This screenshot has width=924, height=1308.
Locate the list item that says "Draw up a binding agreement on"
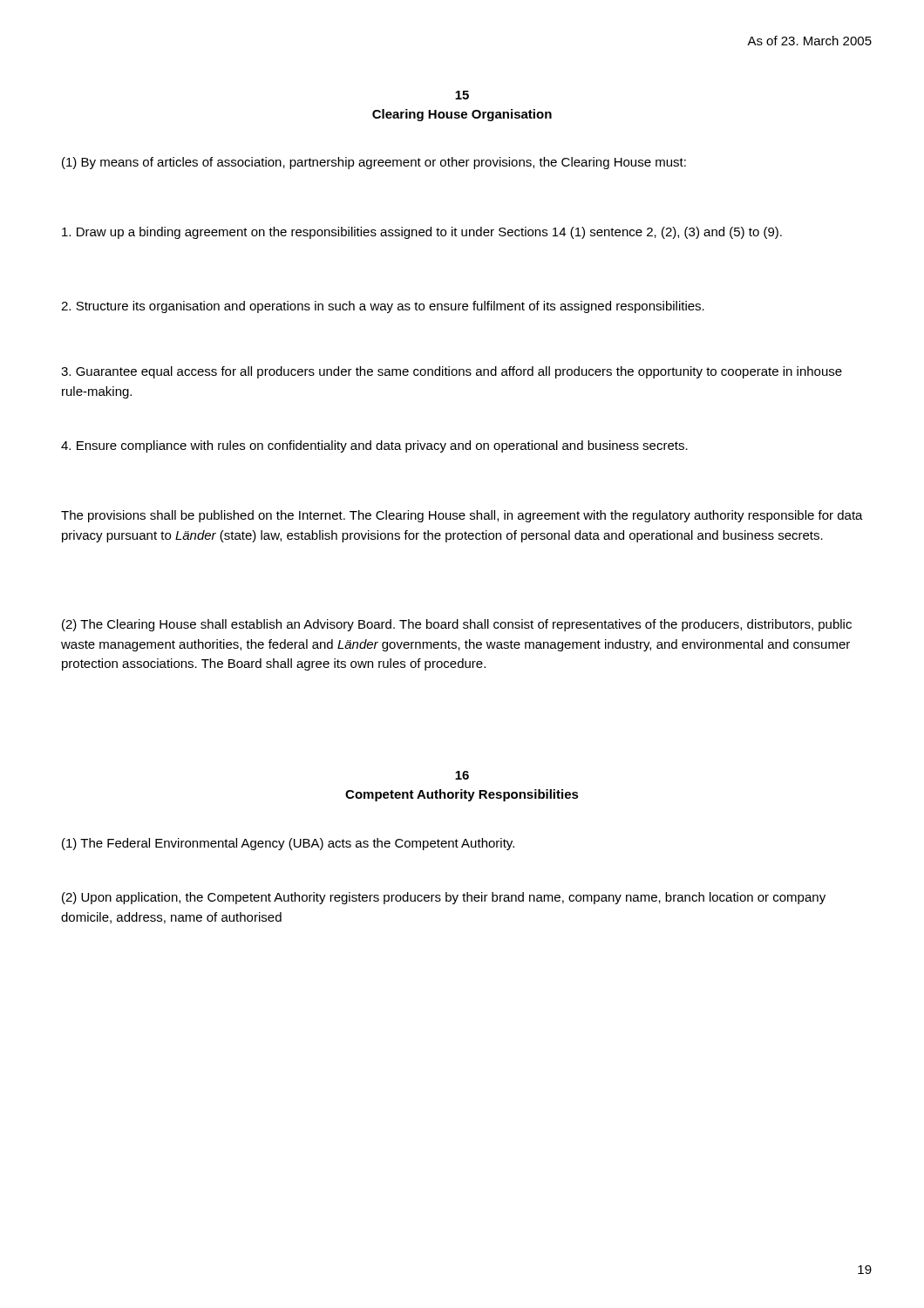tap(422, 232)
